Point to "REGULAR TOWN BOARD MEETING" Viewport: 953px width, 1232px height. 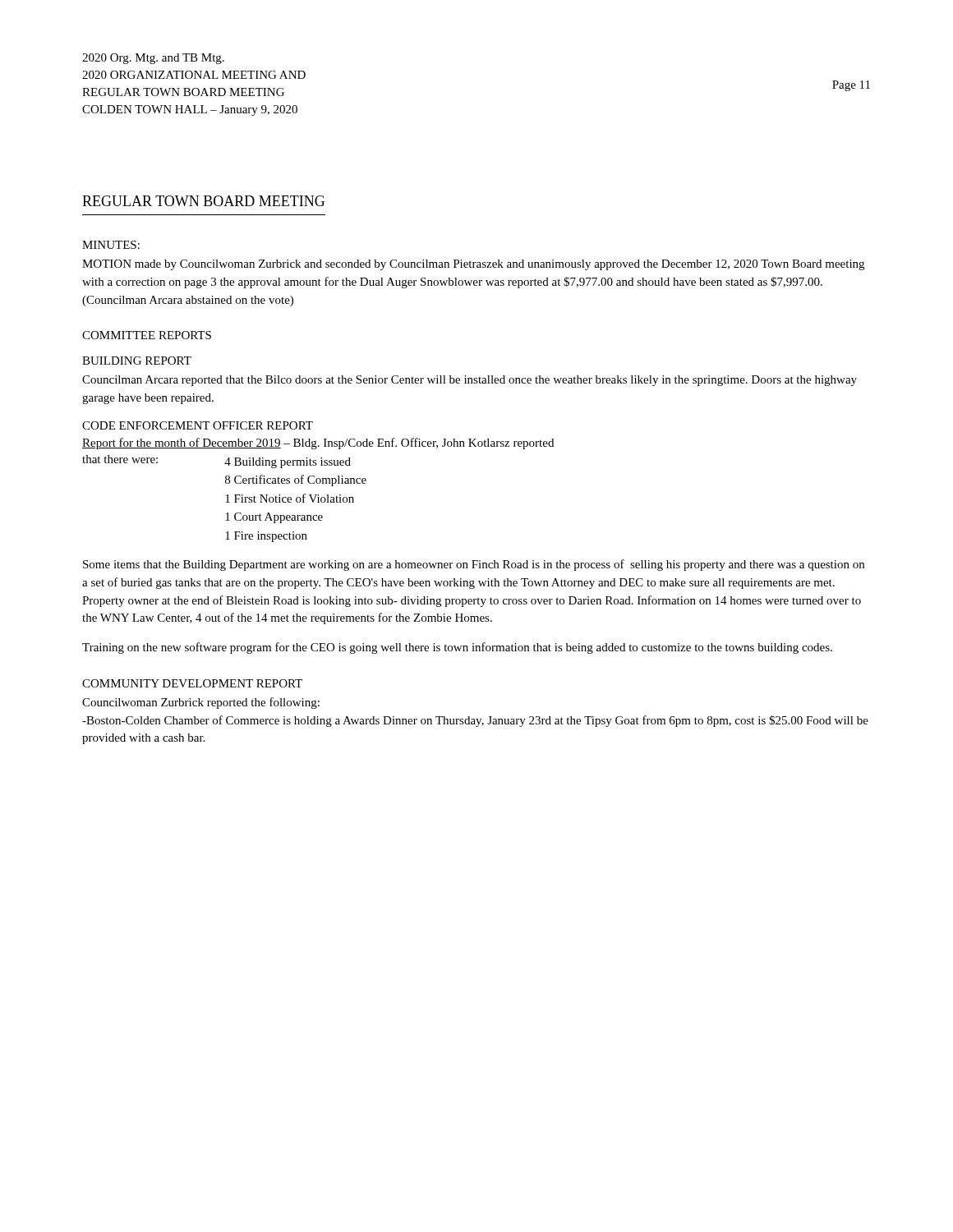point(204,204)
